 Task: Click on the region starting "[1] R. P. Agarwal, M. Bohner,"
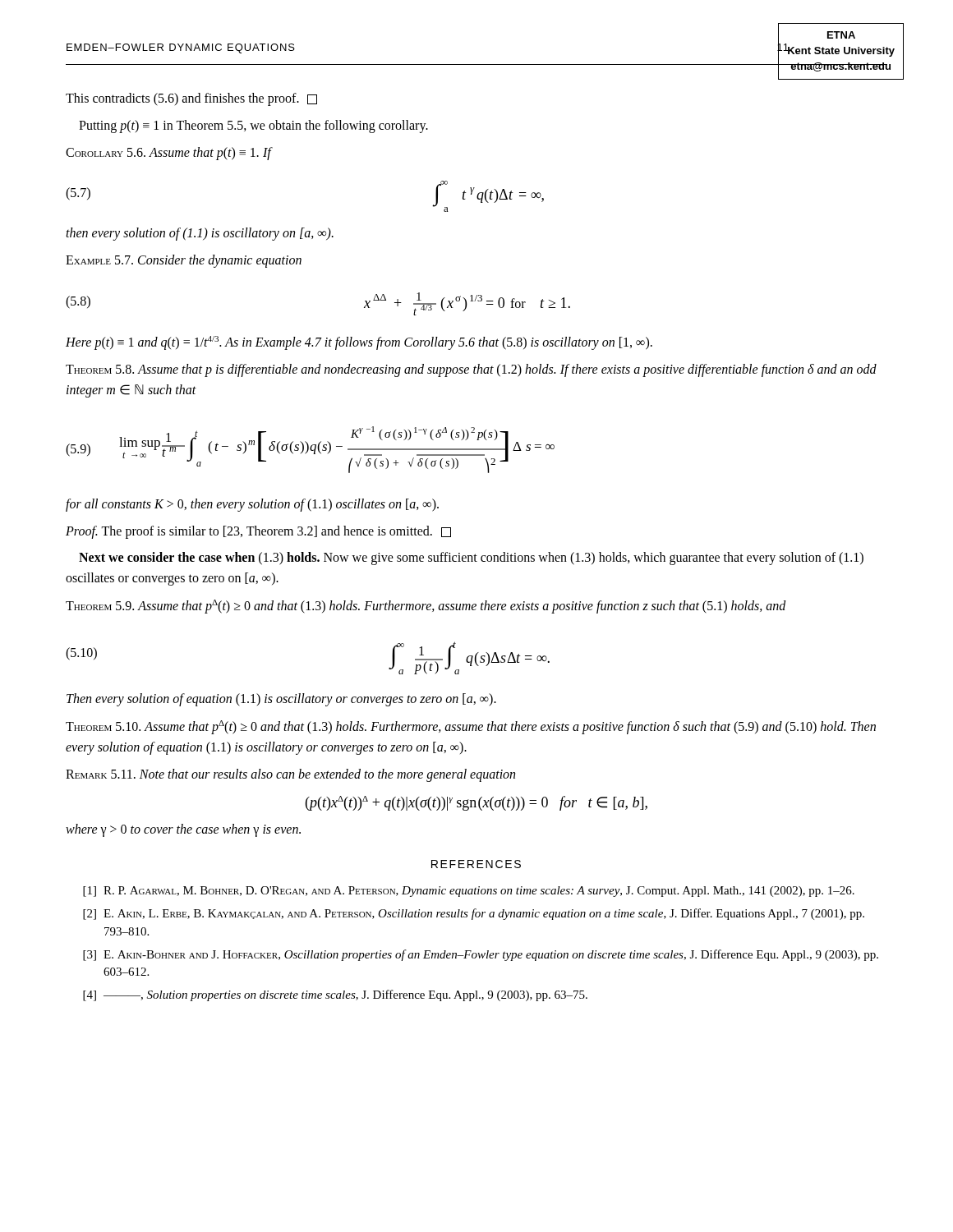click(x=476, y=891)
